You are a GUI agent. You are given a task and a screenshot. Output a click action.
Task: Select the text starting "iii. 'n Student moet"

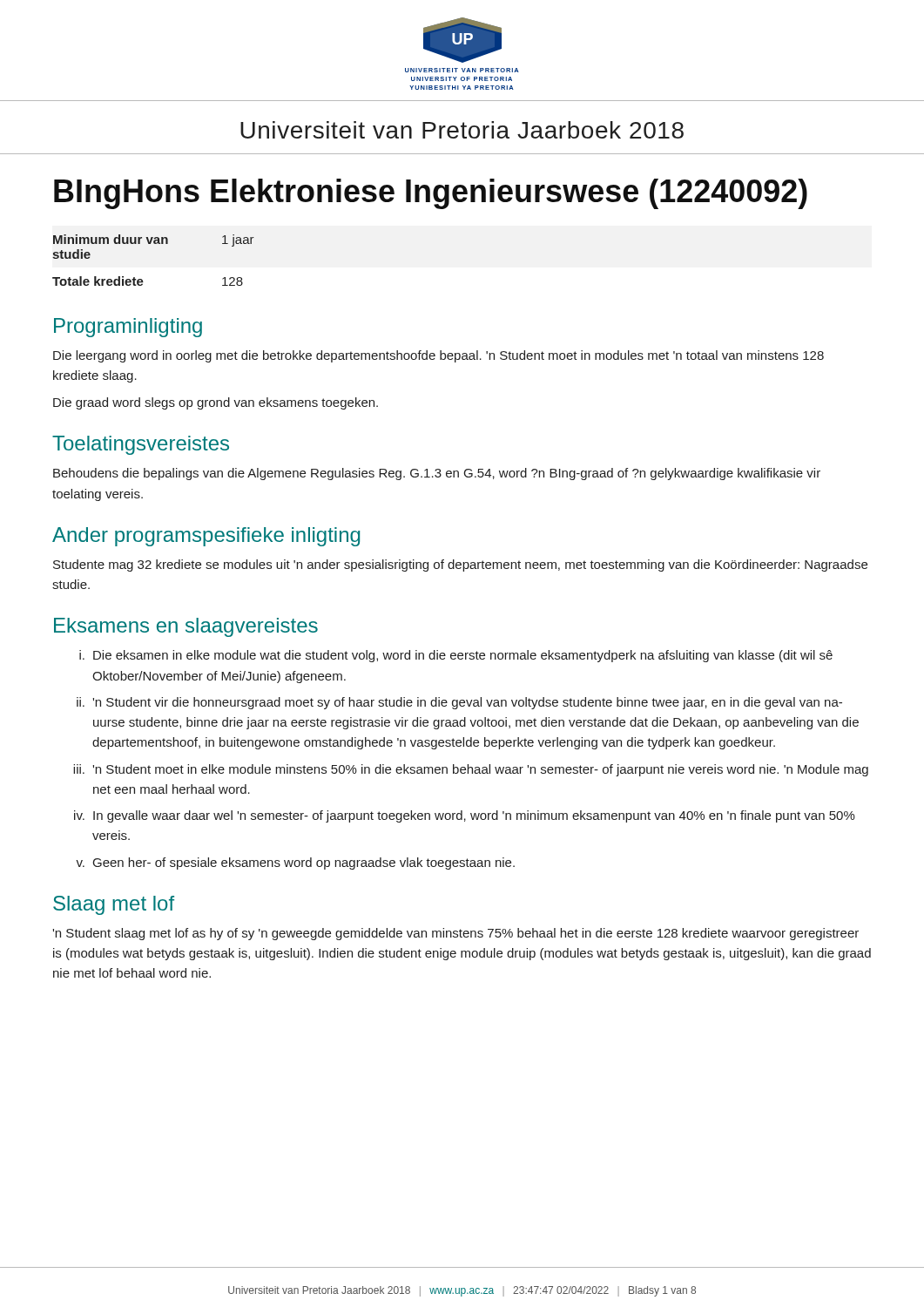click(x=462, y=779)
